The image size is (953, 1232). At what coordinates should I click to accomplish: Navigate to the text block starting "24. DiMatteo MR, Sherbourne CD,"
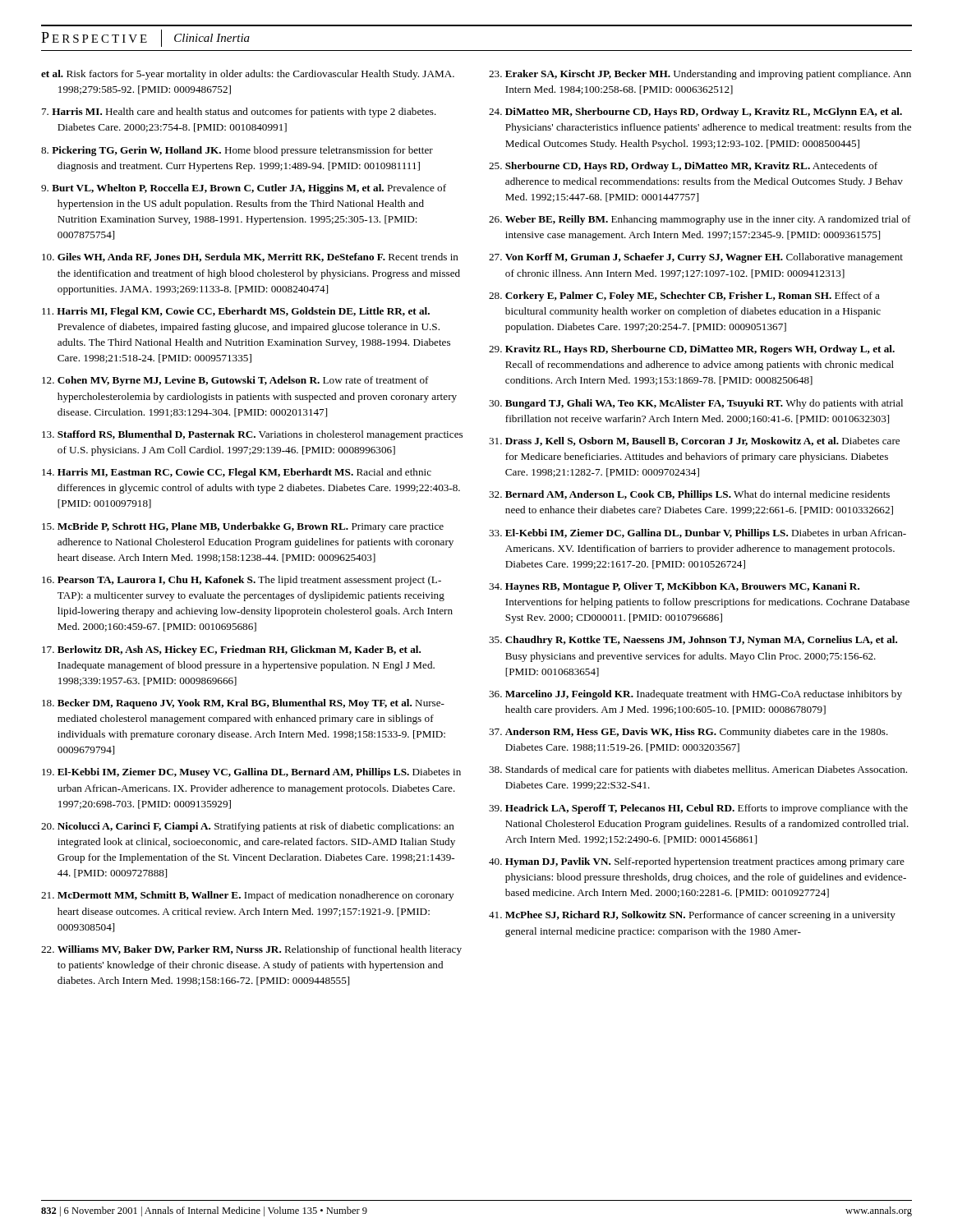[700, 127]
